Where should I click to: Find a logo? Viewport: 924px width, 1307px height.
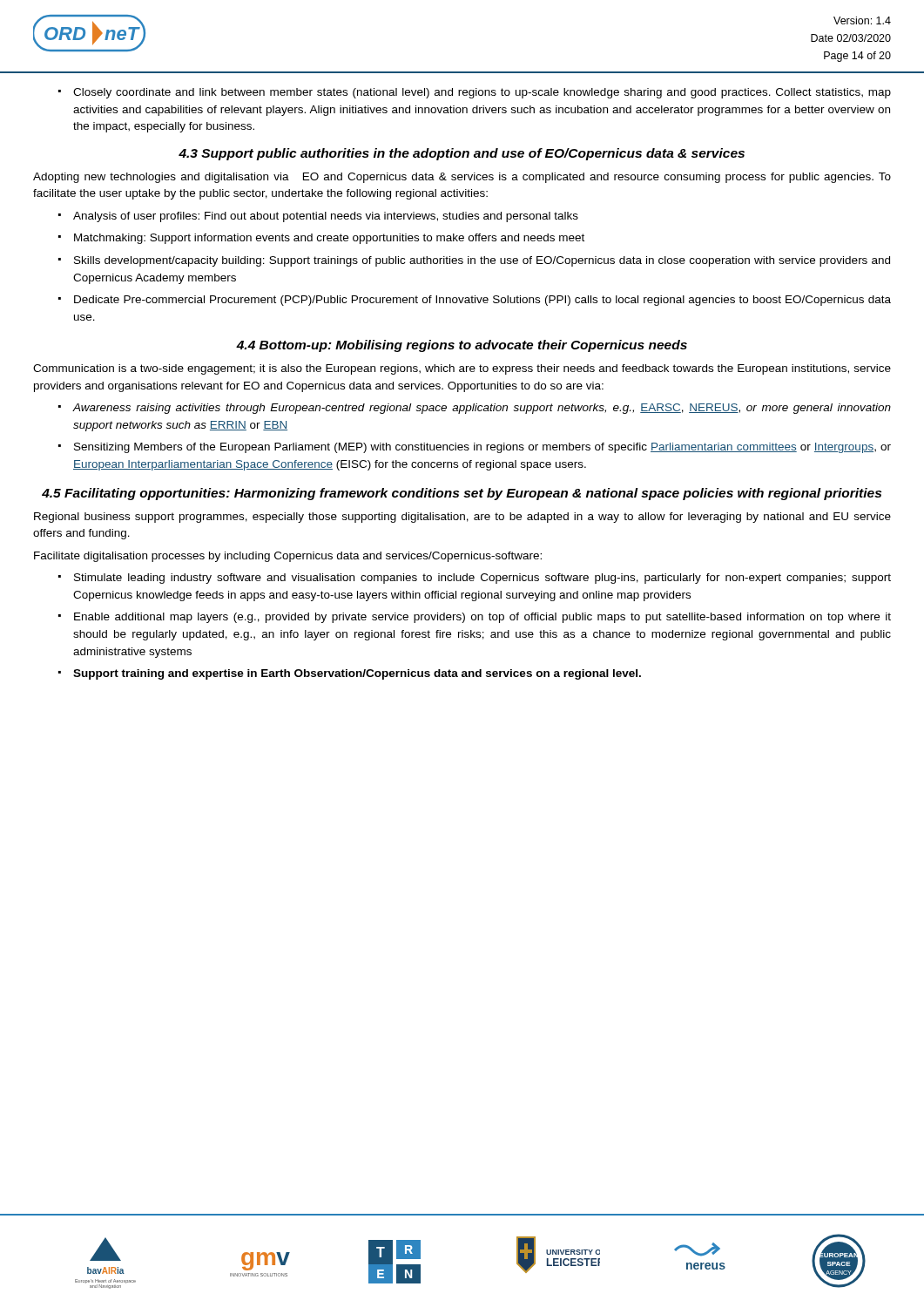pyautogui.click(x=462, y=1261)
